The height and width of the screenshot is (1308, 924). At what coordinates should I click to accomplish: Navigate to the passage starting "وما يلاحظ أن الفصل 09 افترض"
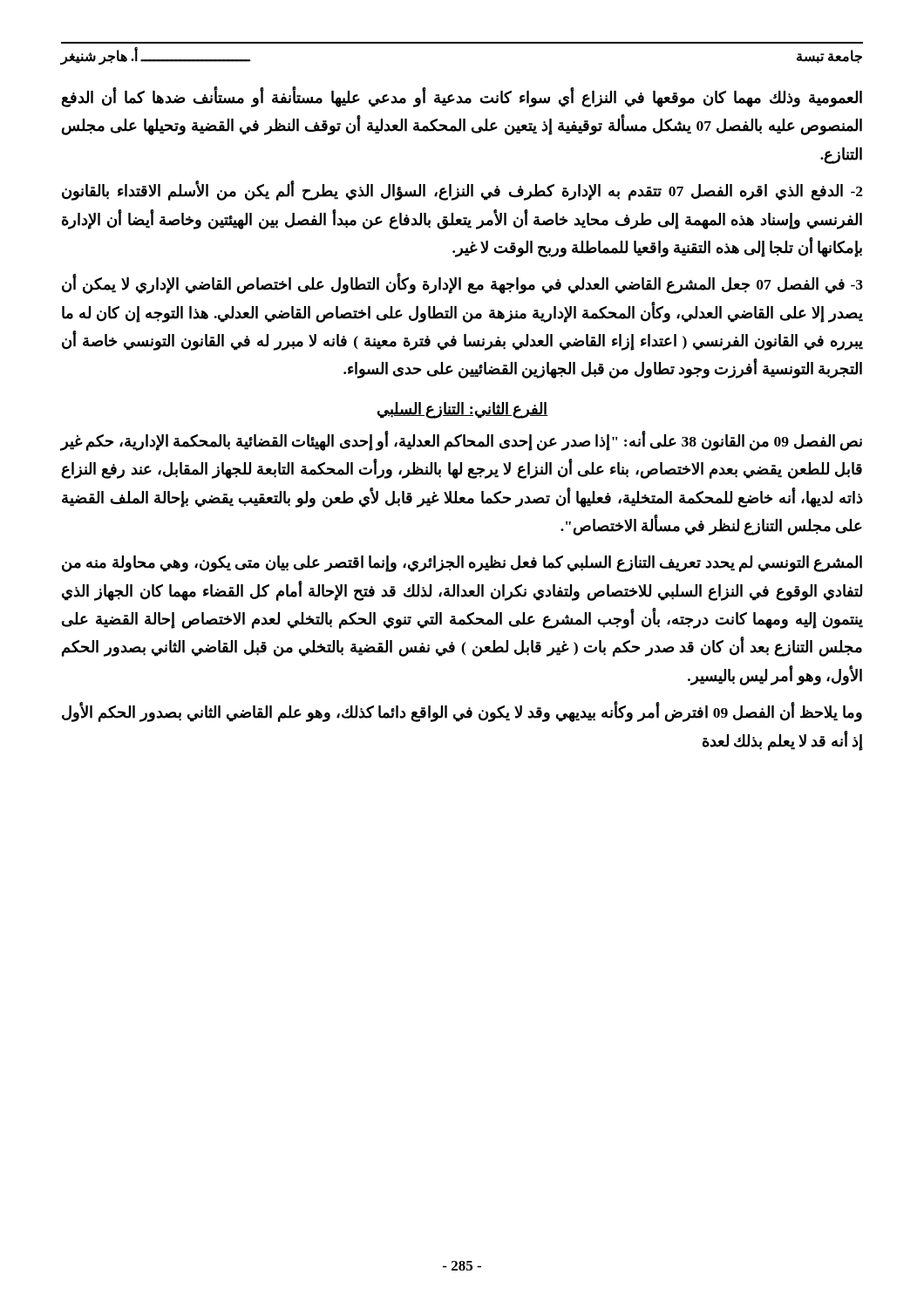pos(462,727)
